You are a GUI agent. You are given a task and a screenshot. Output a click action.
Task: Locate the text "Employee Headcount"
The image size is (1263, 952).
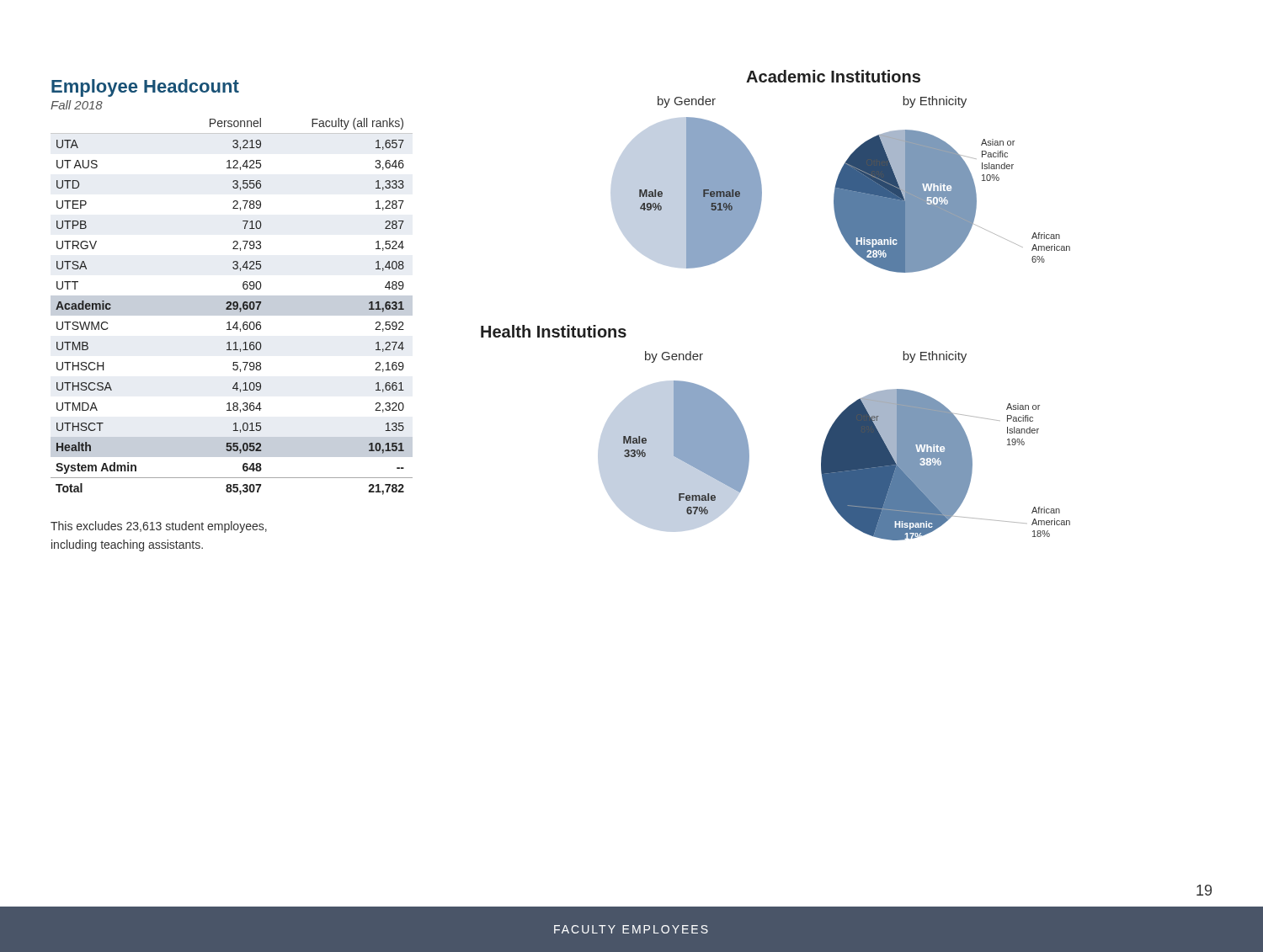coord(145,86)
